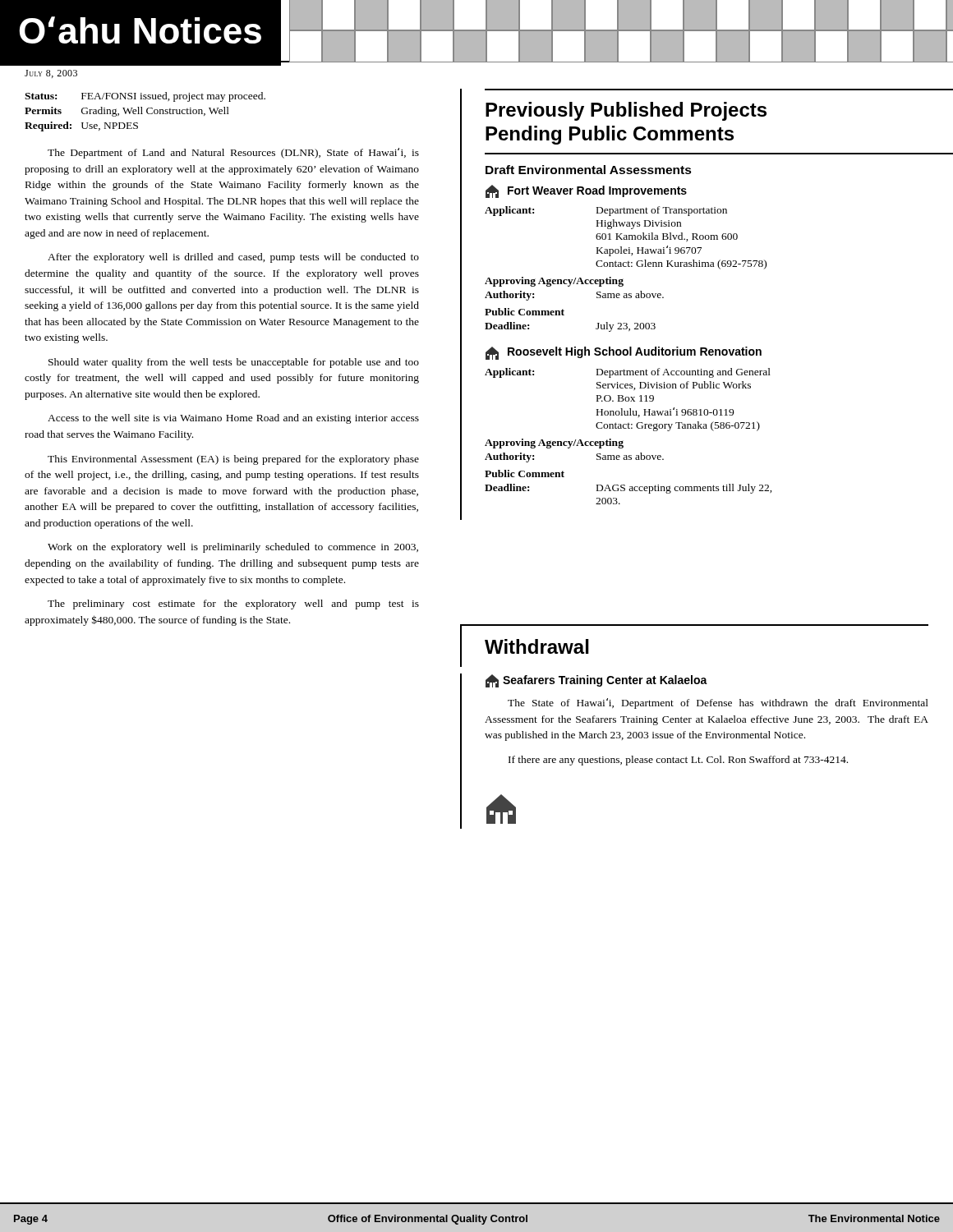Image resolution: width=953 pixels, height=1232 pixels.
Task: Locate the text block with the text "Applicant: Department of Transportation Highways Division 601 Kamokila"
Action: tap(719, 268)
